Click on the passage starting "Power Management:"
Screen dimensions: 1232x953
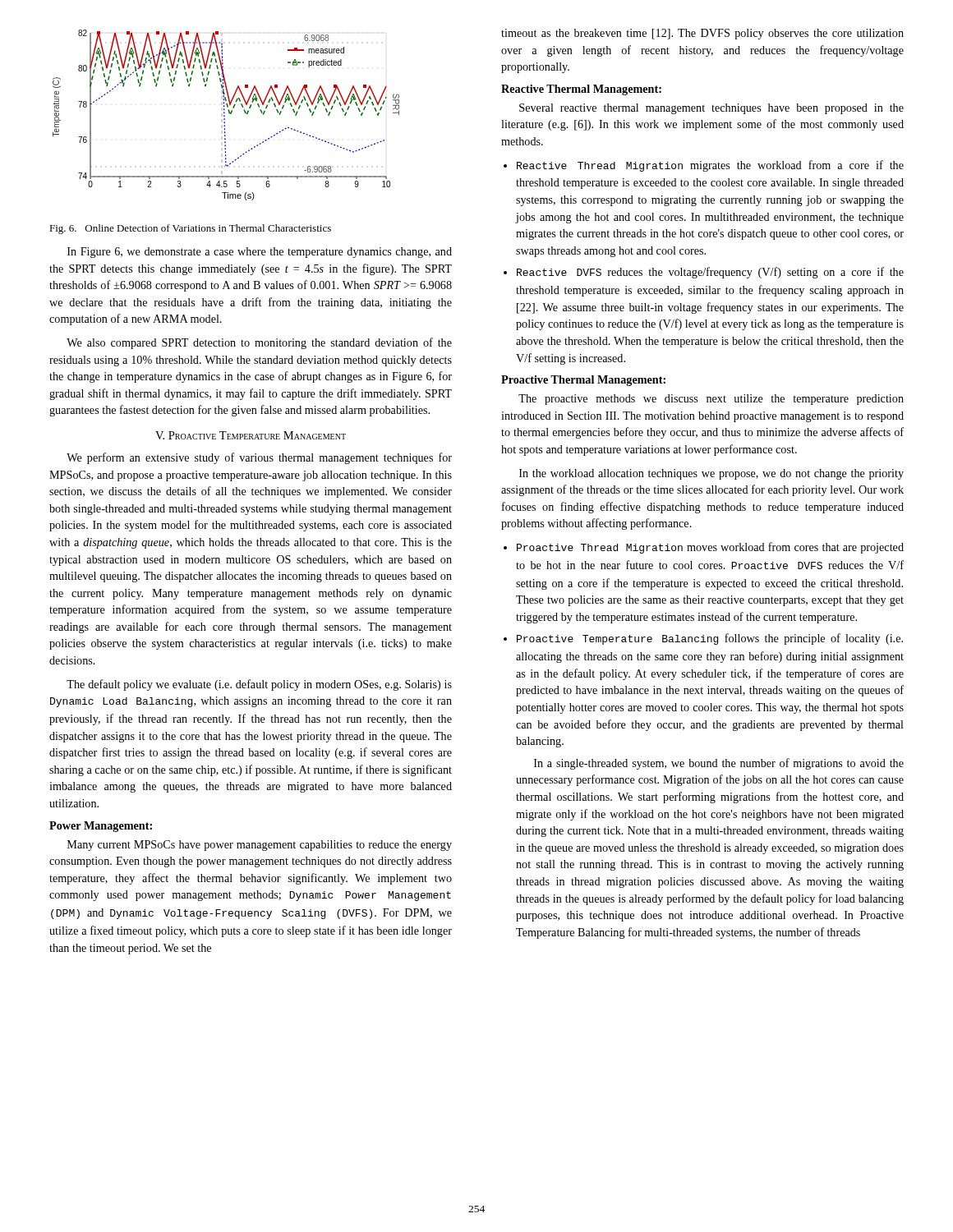101,825
